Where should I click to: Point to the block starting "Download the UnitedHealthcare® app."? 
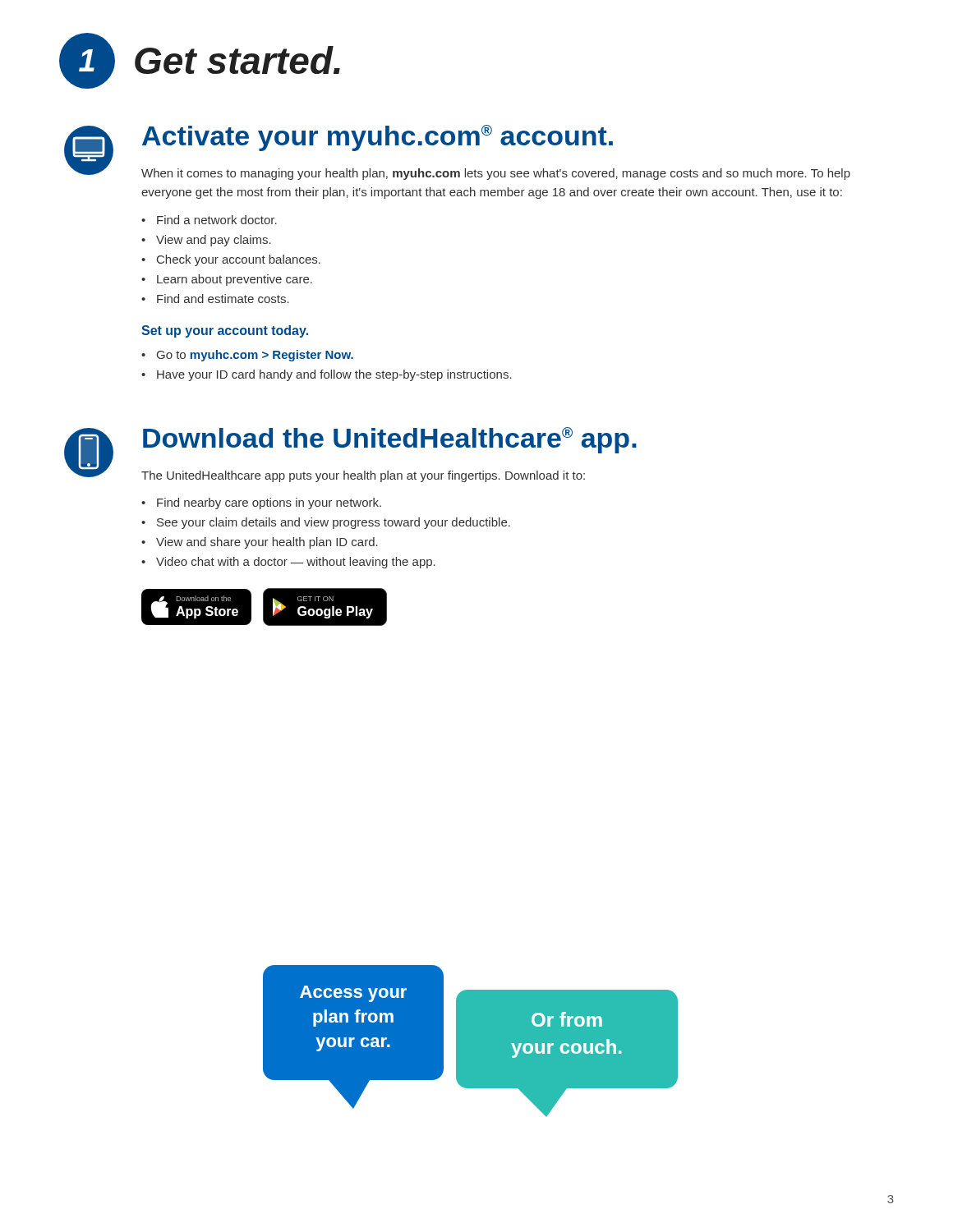(390, 437)
